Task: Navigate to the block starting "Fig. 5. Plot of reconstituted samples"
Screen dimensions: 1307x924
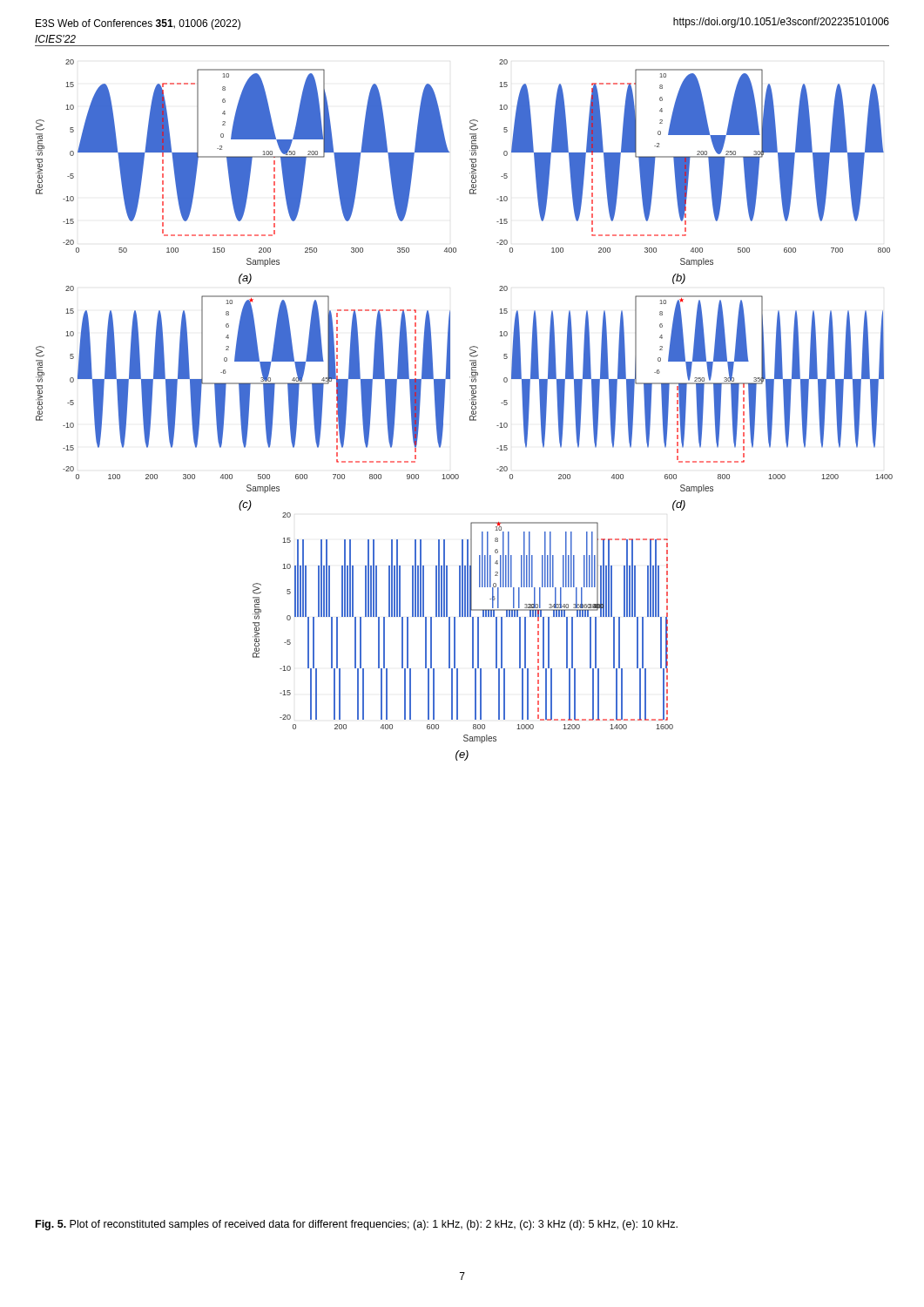Action: (357, 1224)
